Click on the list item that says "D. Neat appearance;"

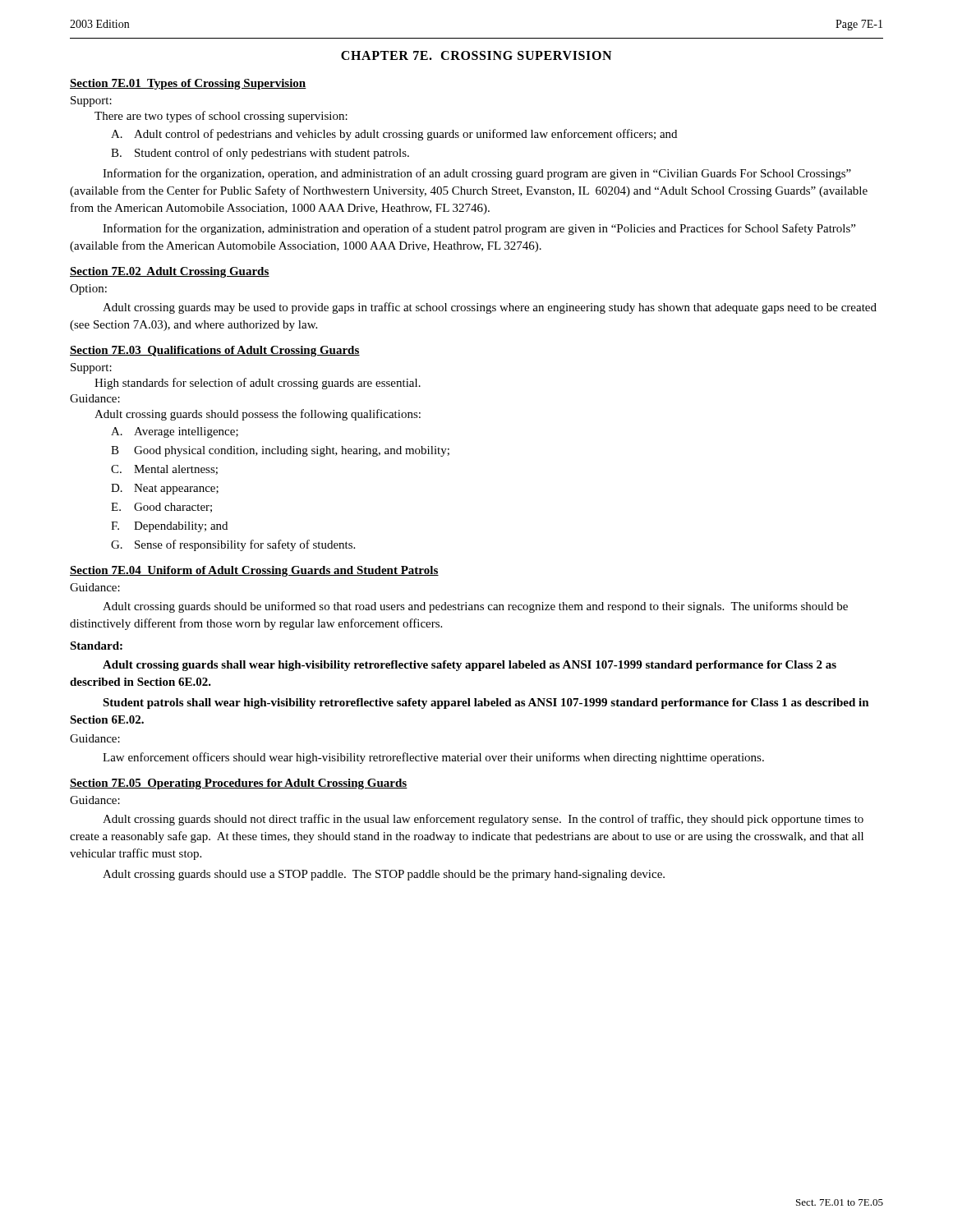(165, 488)
